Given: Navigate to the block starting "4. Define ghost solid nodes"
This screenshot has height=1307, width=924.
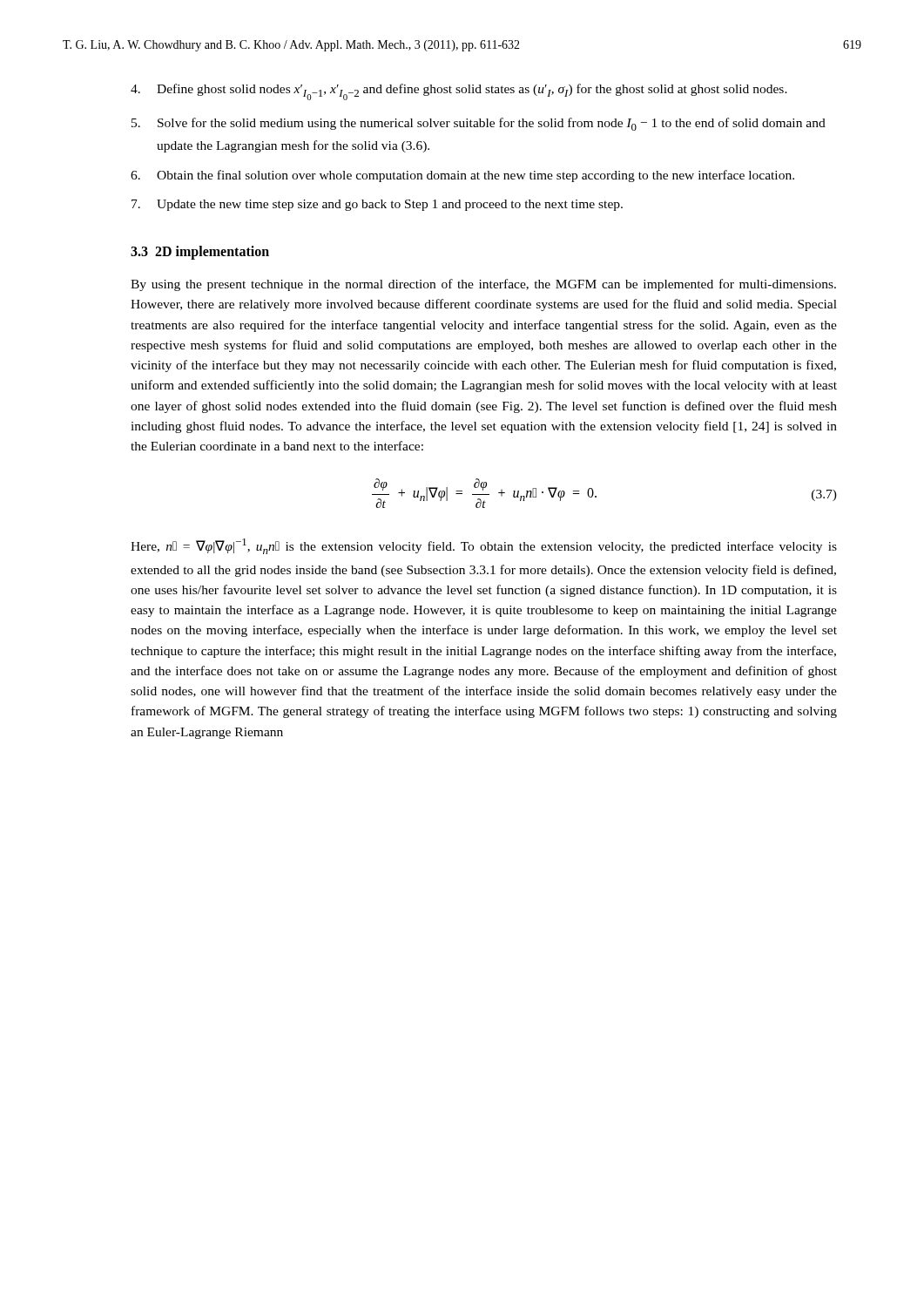Looking at the screenshot, I should (x=484, y=91).
